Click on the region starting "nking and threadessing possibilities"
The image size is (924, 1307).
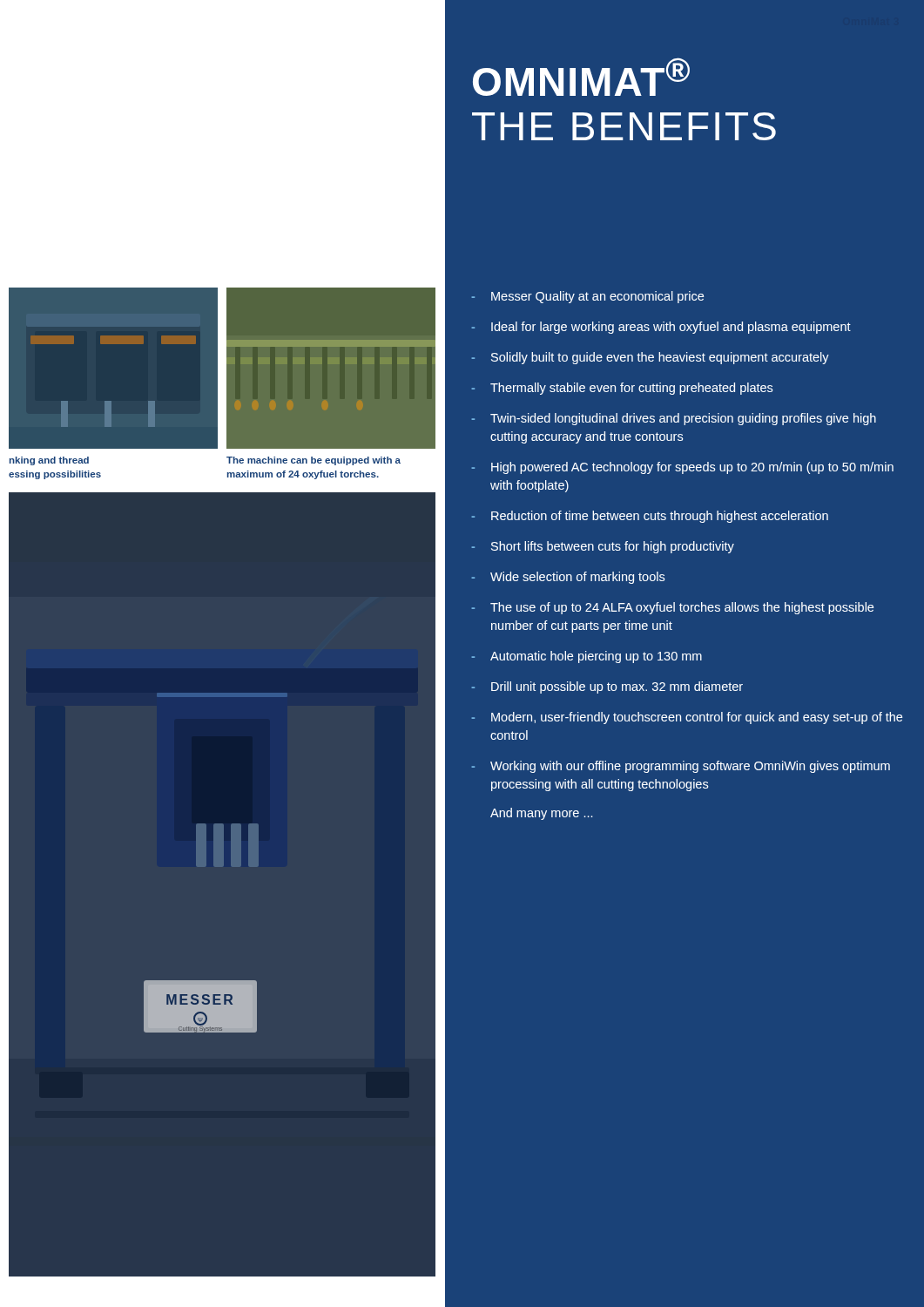(x=55, y=467)
